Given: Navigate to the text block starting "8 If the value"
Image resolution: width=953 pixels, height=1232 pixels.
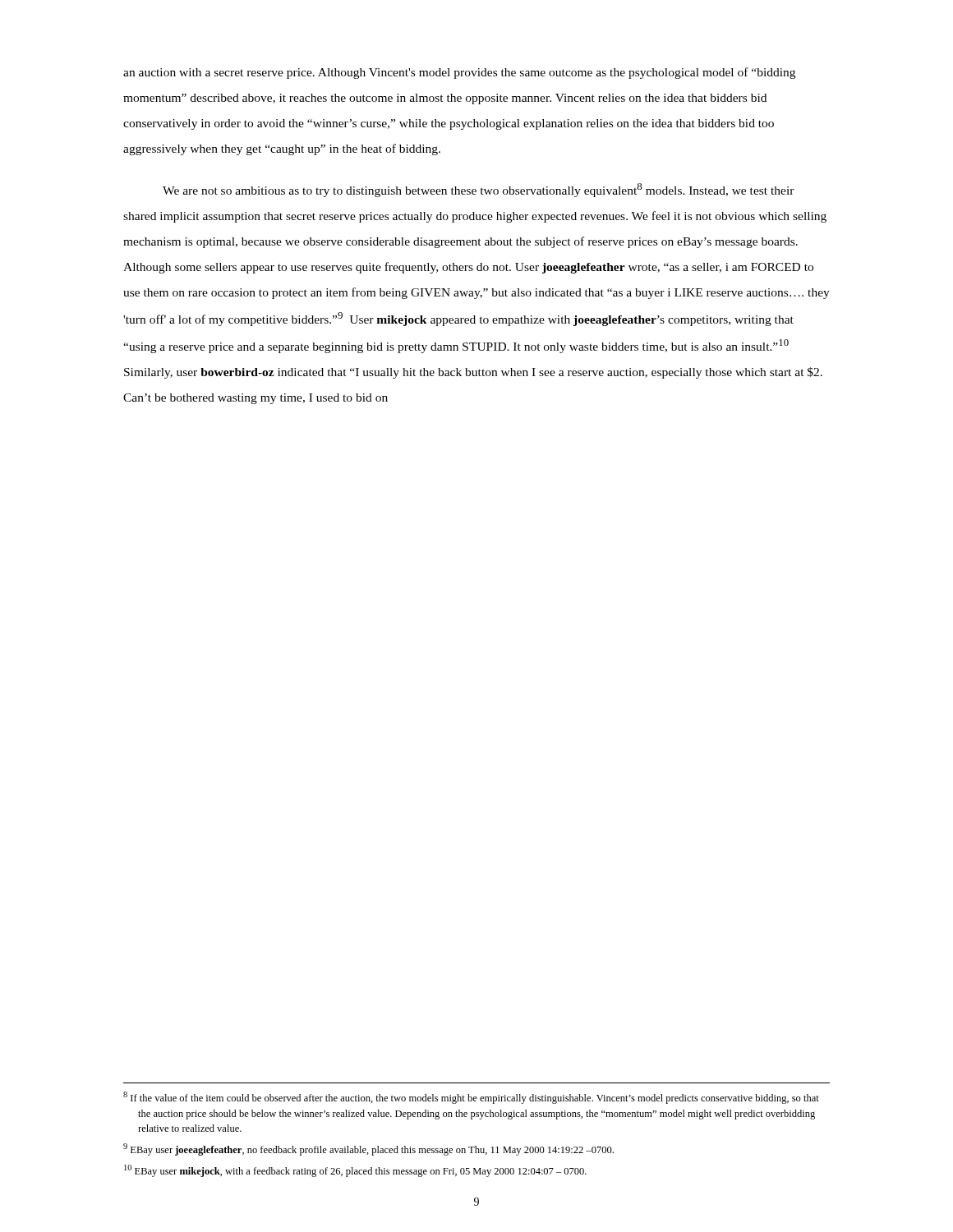Looking at the screenshot, I should pyautogui.click(x=471, y=1112).
